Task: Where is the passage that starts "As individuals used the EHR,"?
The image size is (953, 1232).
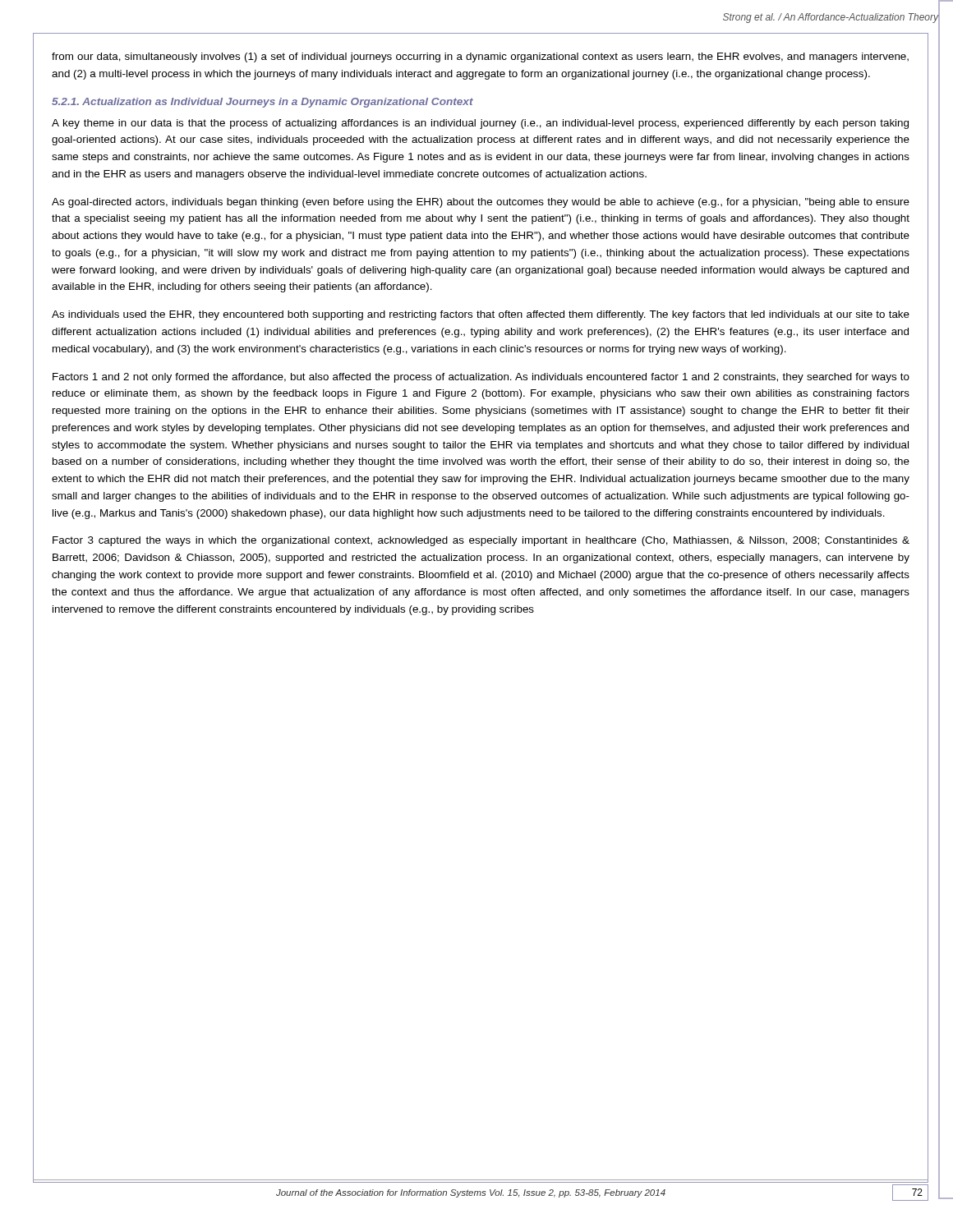Action: [x=481, y=331]
